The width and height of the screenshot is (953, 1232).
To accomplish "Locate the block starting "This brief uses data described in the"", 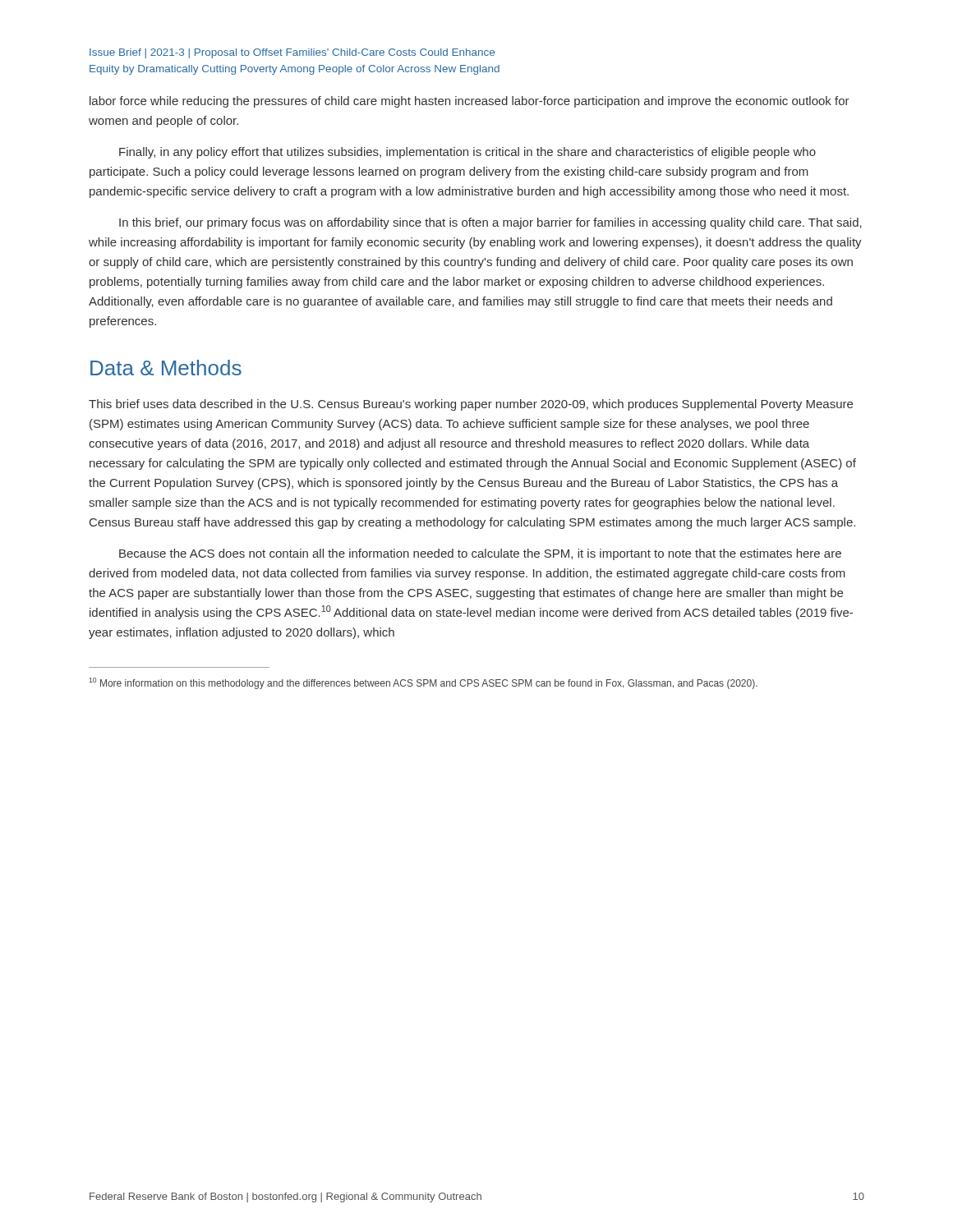I will [x=476, y=463].
